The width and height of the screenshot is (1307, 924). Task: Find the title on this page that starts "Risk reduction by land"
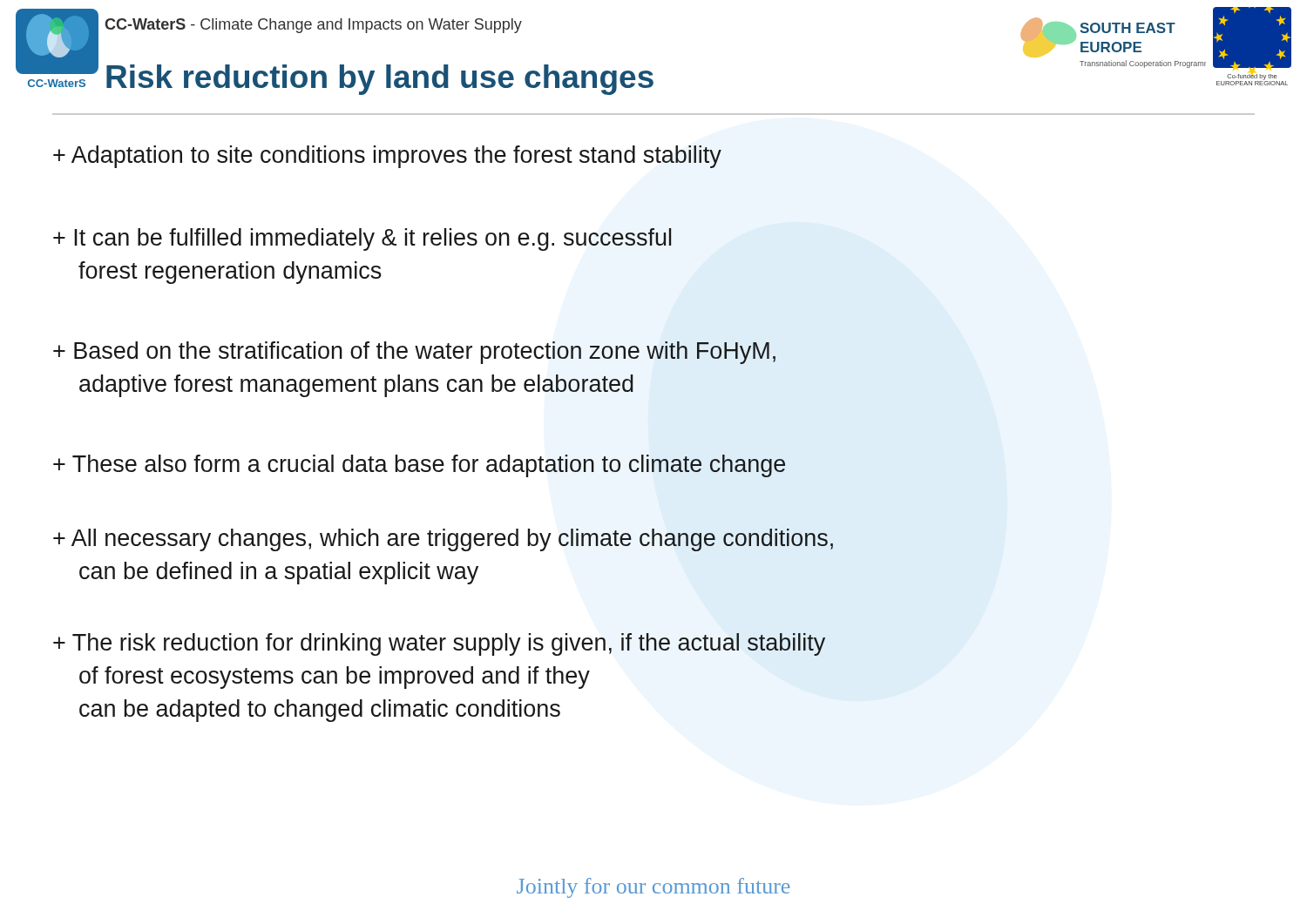(x=380, y=77)
